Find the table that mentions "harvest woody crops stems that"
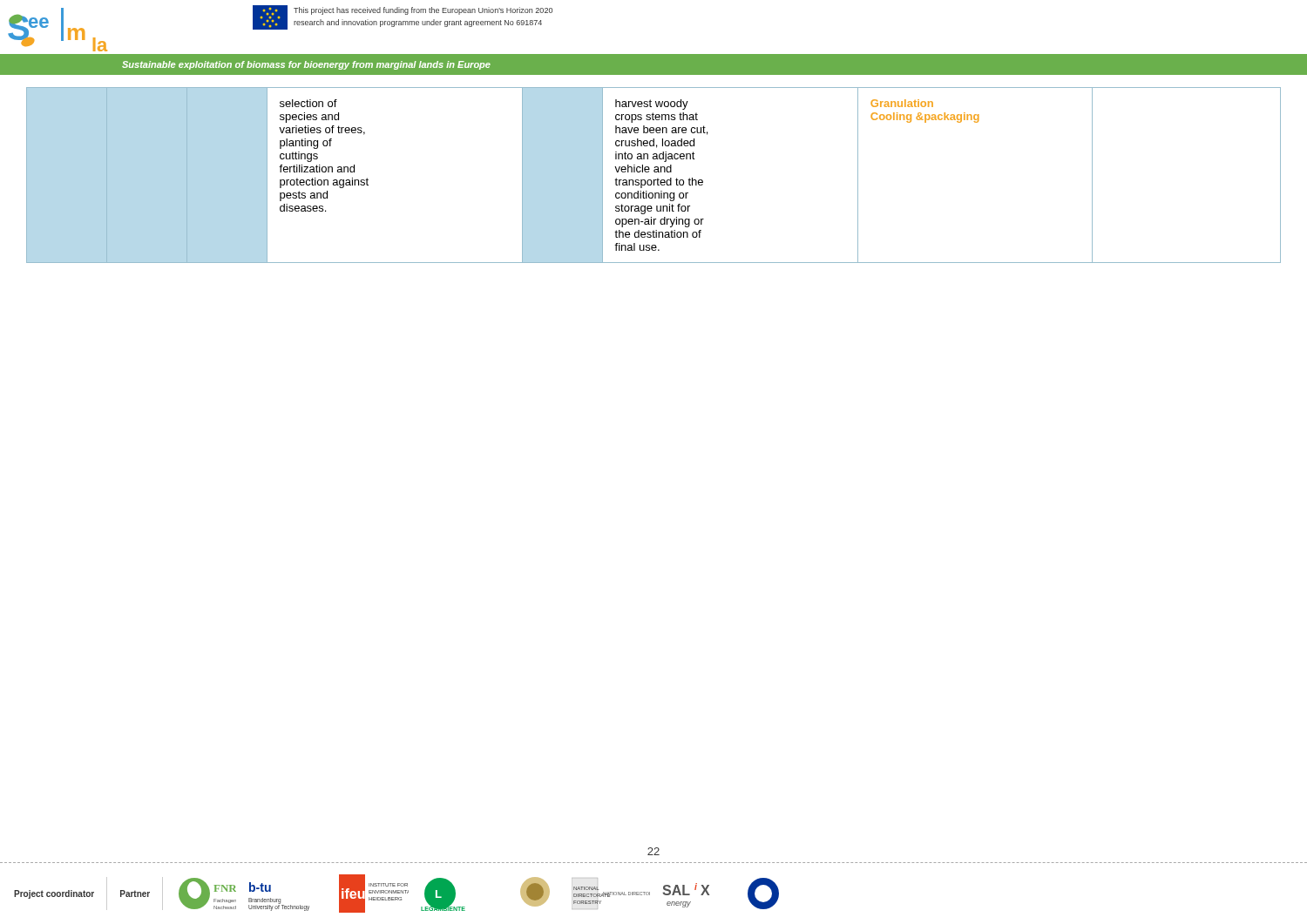The image size is (1307, 924). coord(654,175)
